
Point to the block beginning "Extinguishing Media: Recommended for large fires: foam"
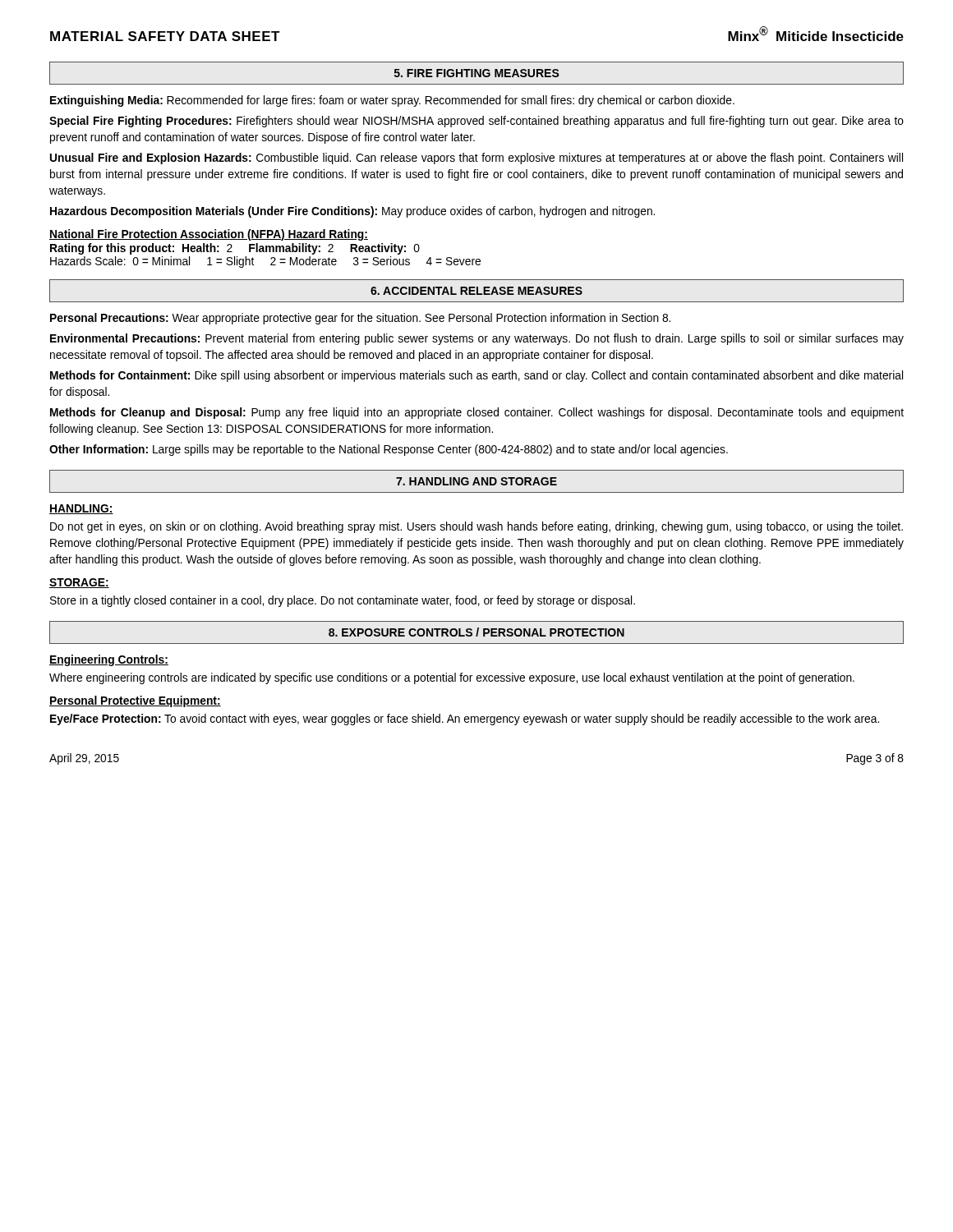tap(476, 156)
